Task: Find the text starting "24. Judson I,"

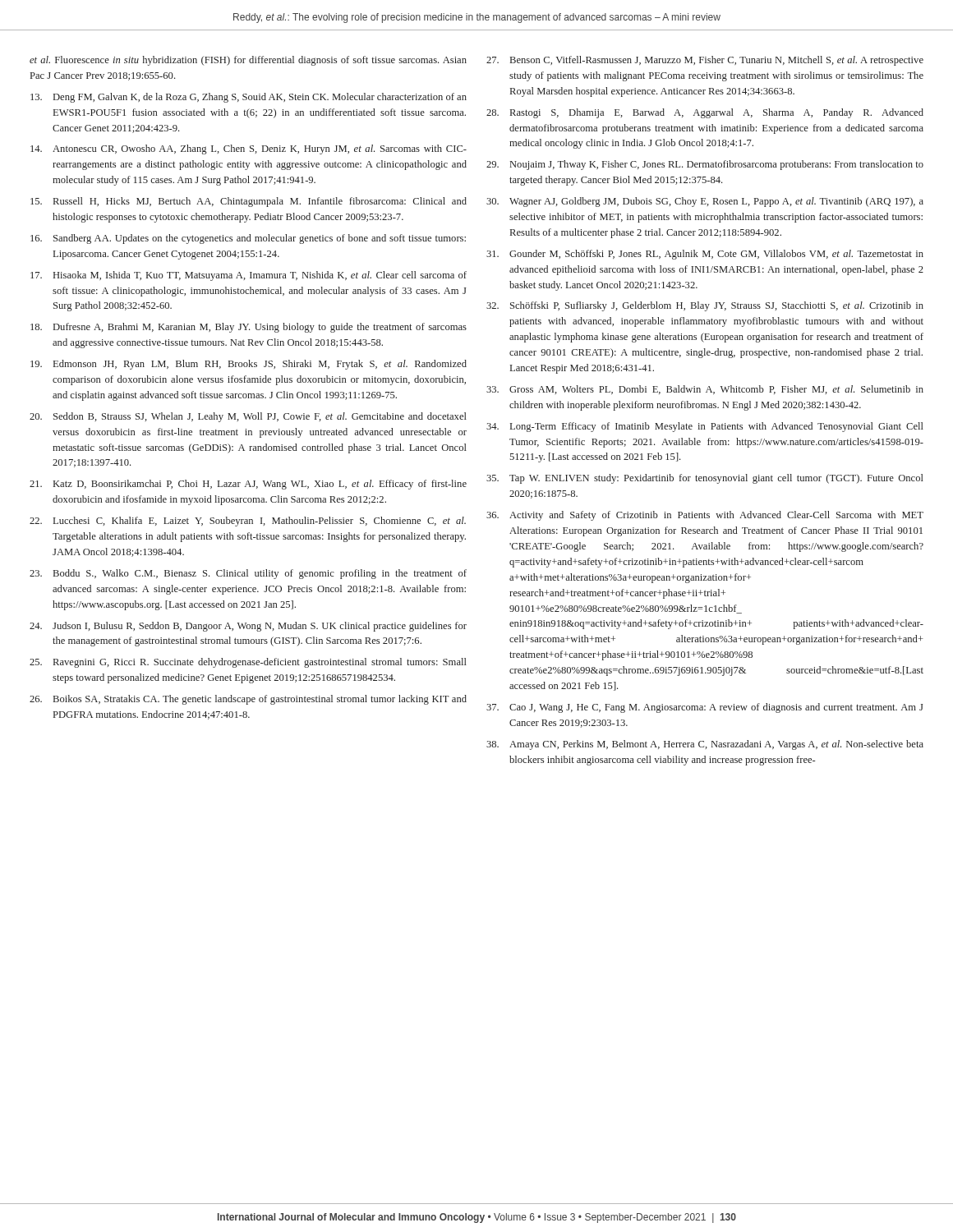Action: click(x=248, y=634)
